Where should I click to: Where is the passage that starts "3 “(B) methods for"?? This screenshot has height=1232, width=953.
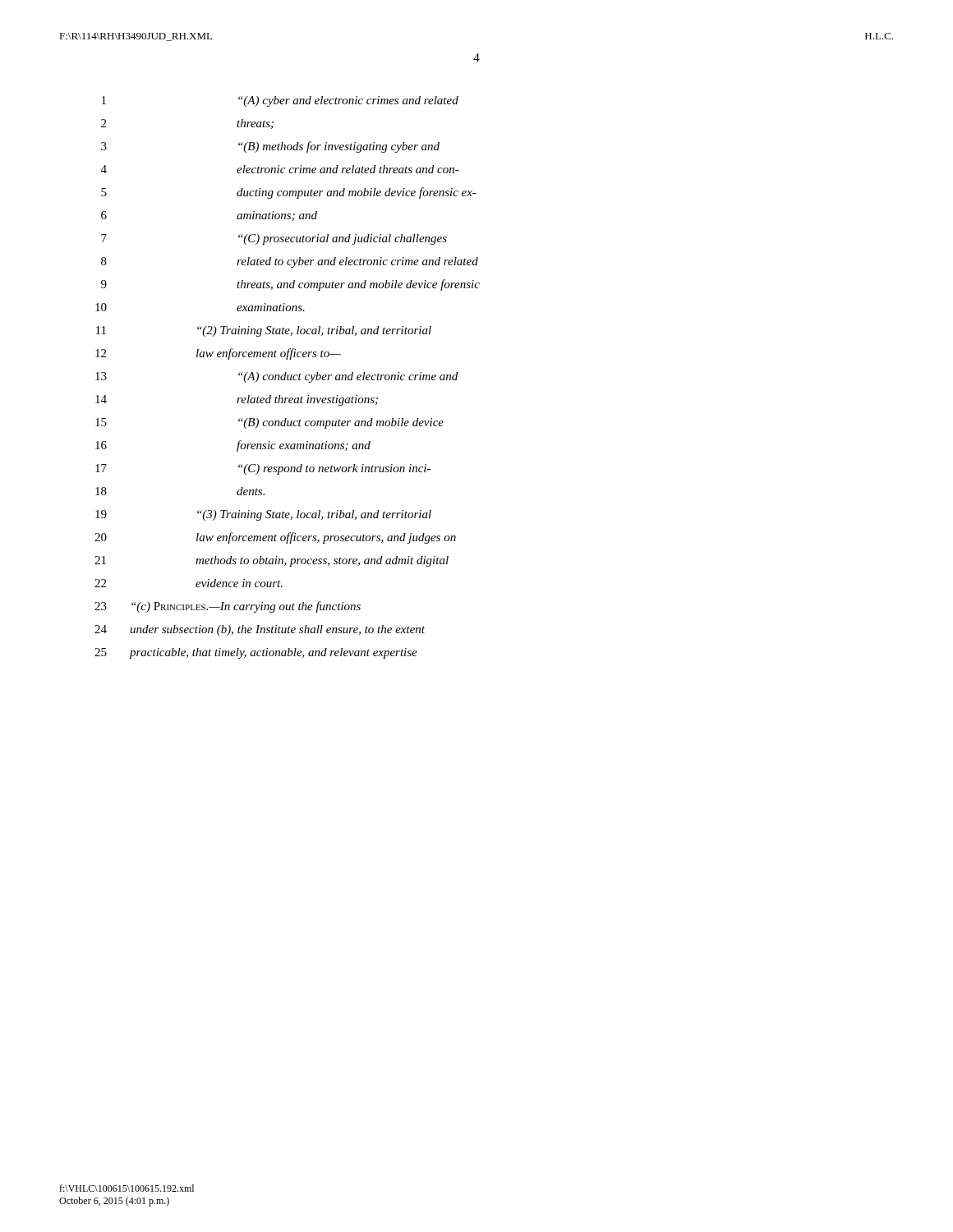270,147
